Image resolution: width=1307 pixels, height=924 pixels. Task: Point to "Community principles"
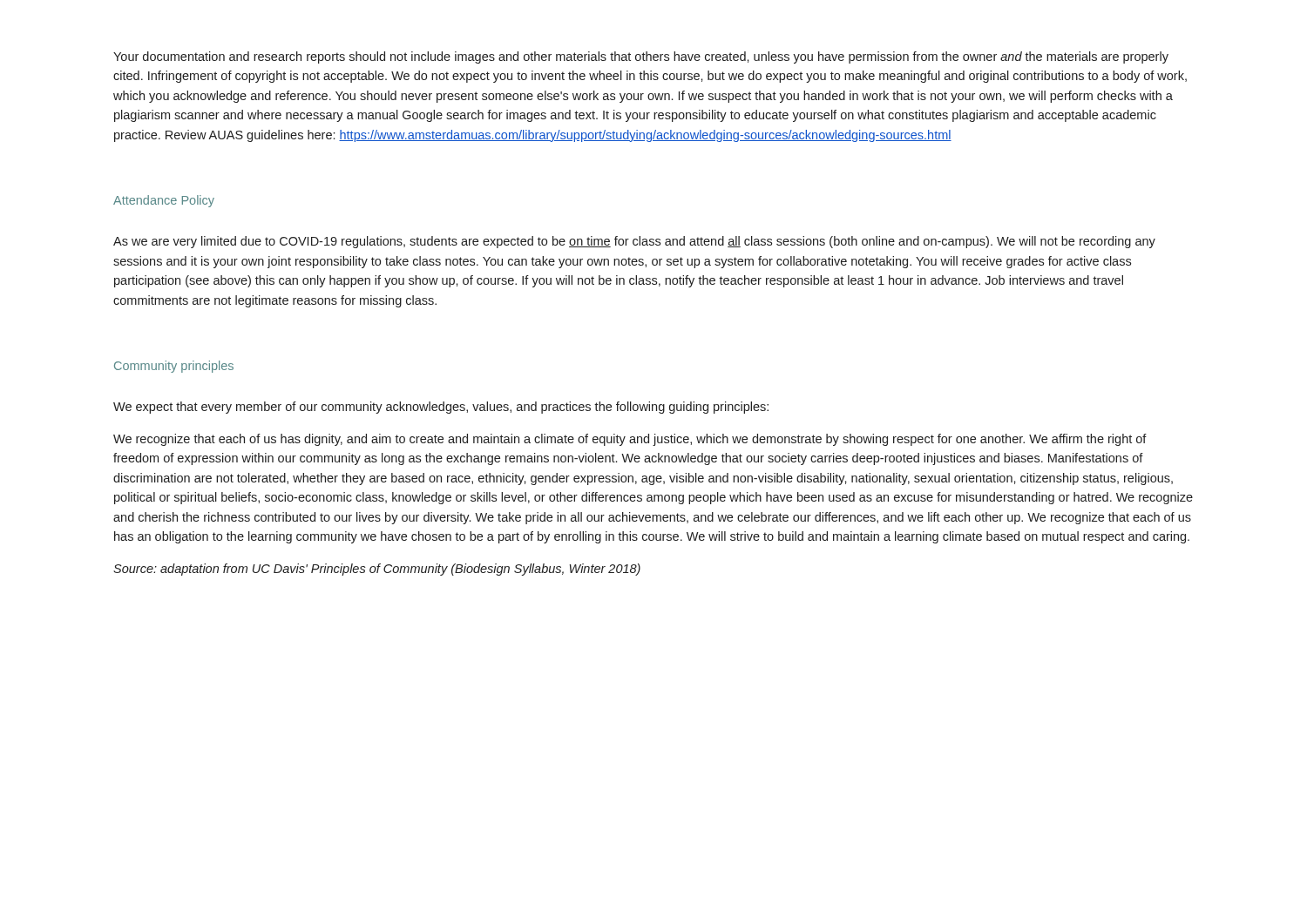(174, 366)
